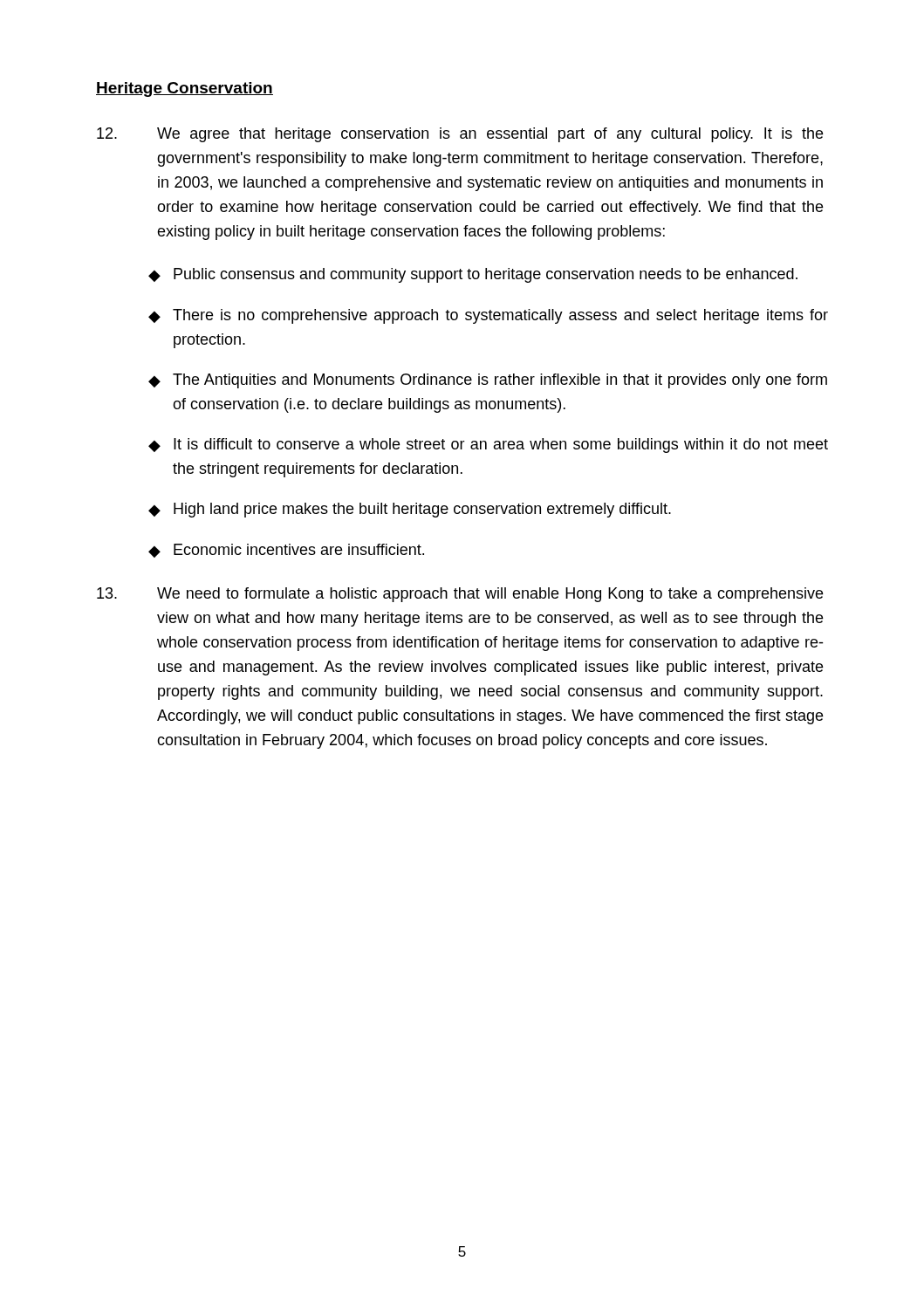This screenshot has width=924, height=1309.
Task: Locate the block of text that opens with "◆ The Antiquities and"
Action: point(488,393)
